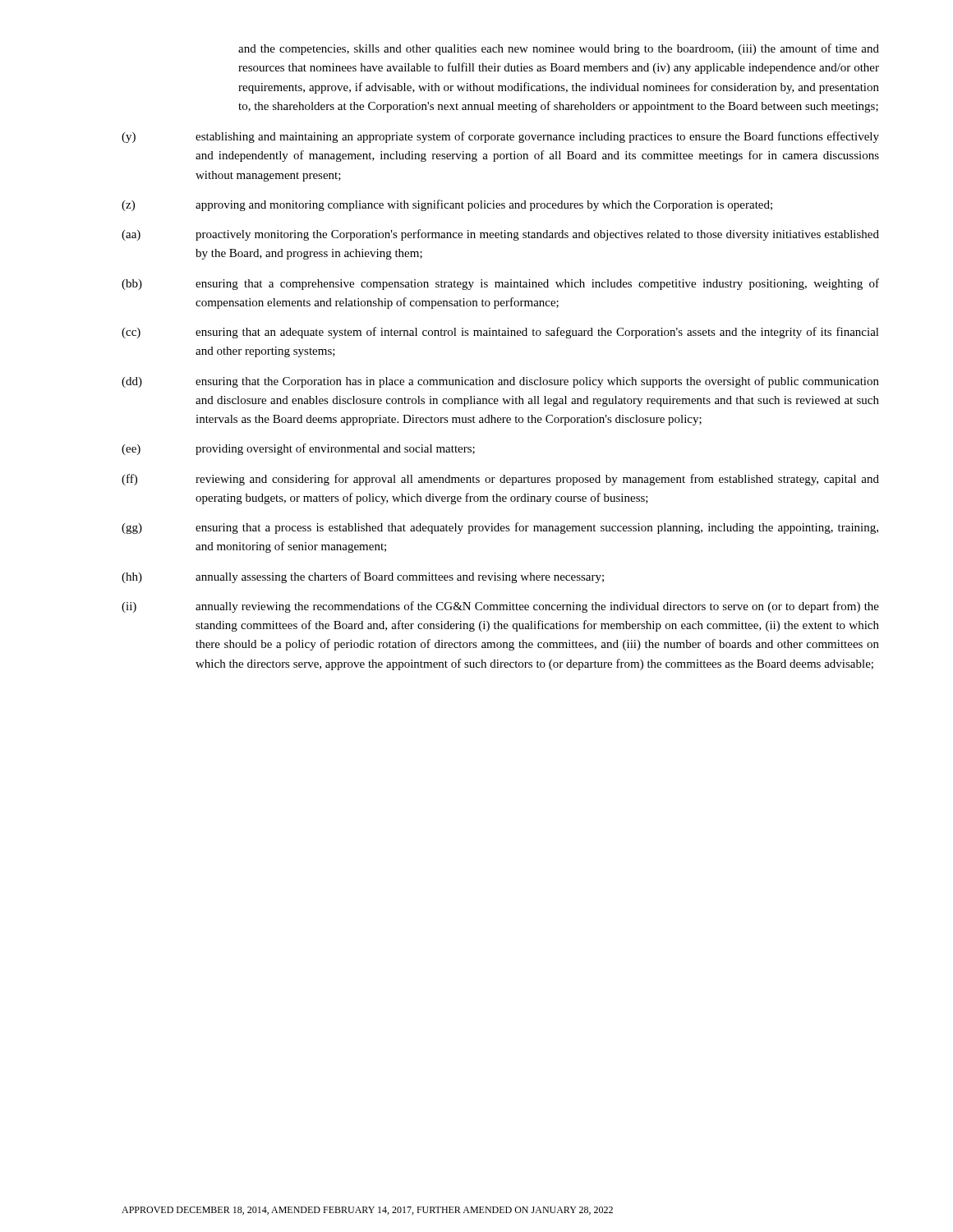Viewport: 953px width, 1232px height.
Task: Where is the passage that starts "(ii) annually reviewing the"?
Action: tap(500, 635)
